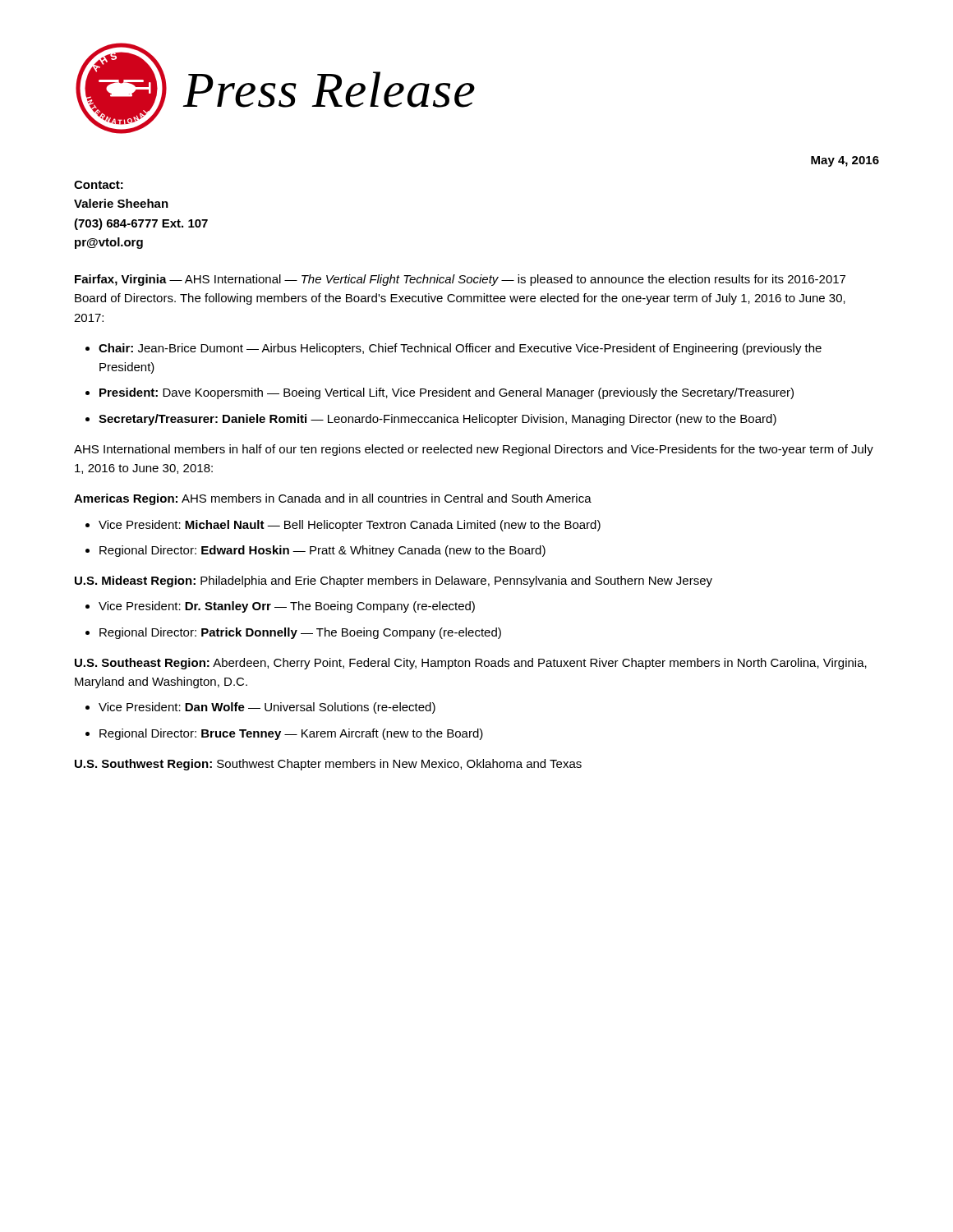Where is the passage that starts "Regional Director: Bruce Tenney —"?
Image resolution: width=953 pixels, height=1232 pixels.
point(291,733)
